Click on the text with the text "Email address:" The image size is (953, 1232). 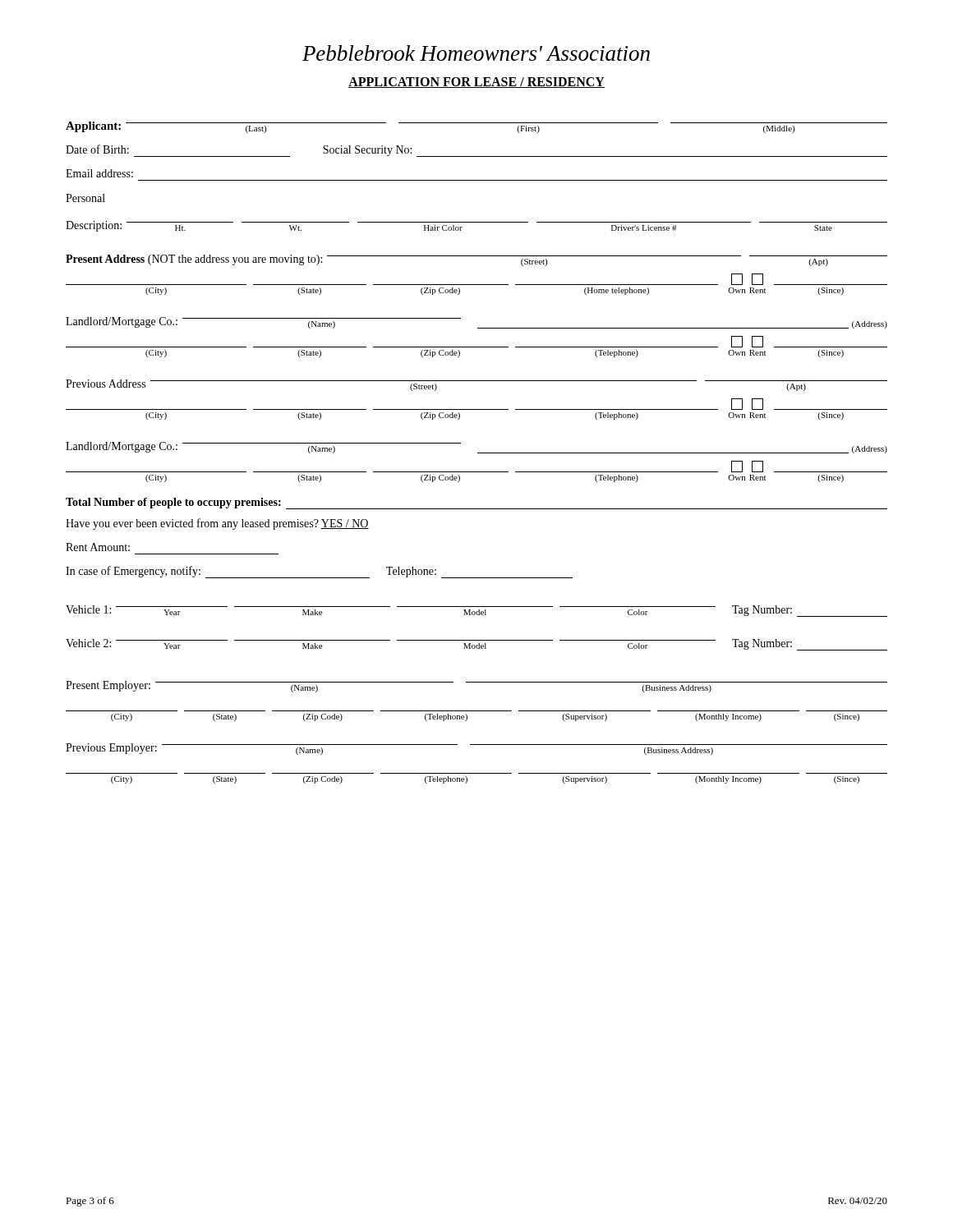(x=476, y=173)
